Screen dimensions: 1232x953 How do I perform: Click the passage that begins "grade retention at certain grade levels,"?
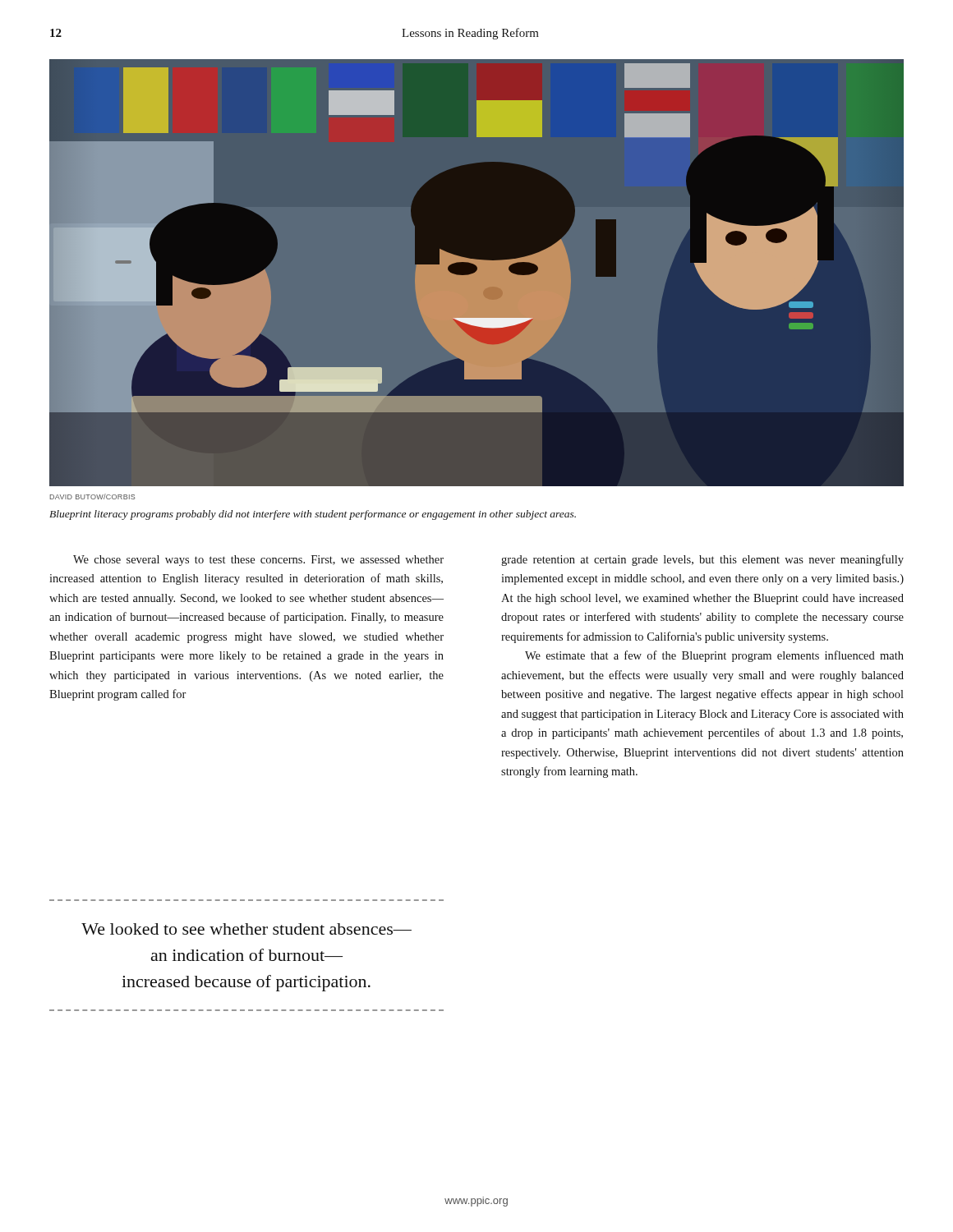702,666
